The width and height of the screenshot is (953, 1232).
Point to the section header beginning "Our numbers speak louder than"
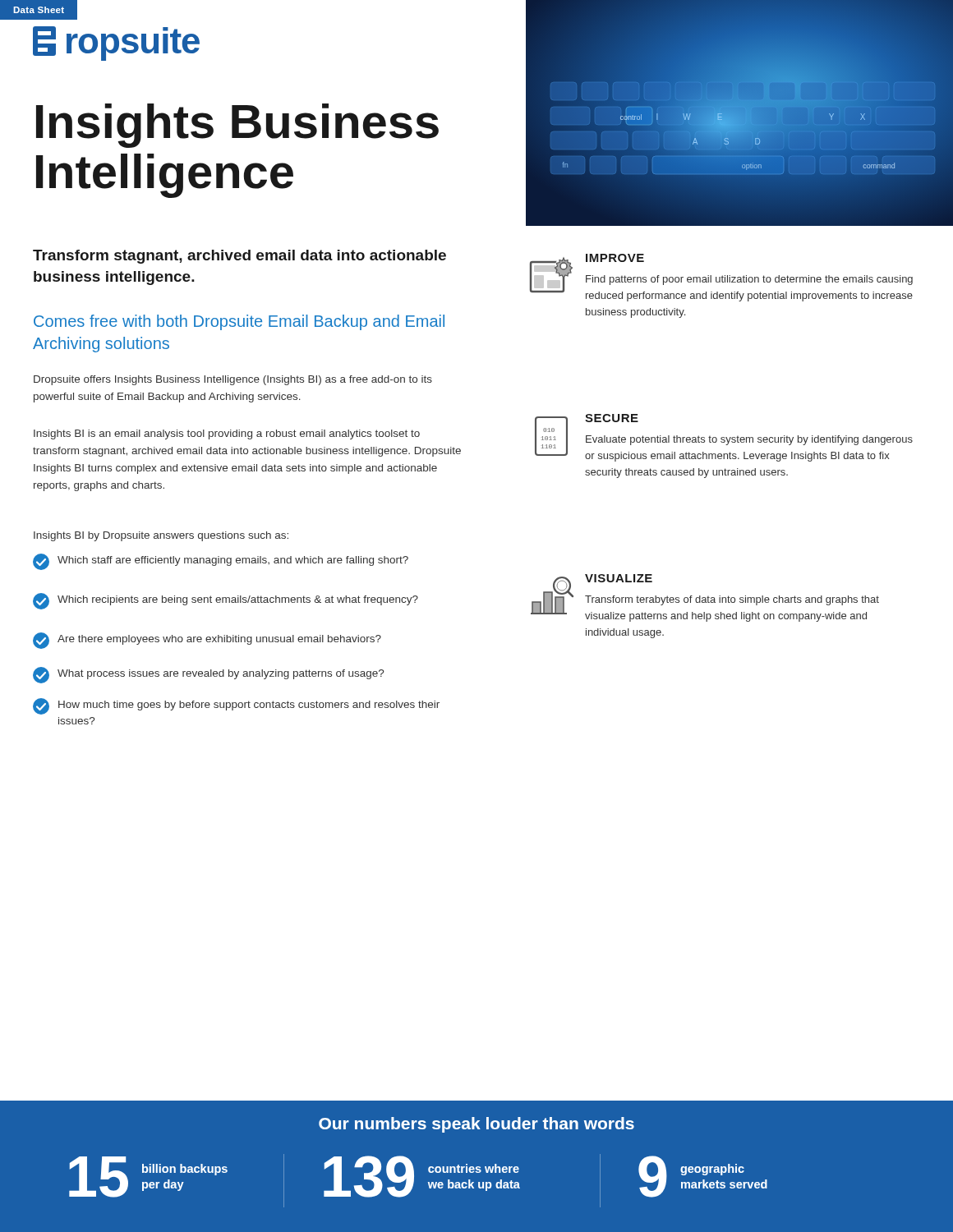(x=476, y=1123)
